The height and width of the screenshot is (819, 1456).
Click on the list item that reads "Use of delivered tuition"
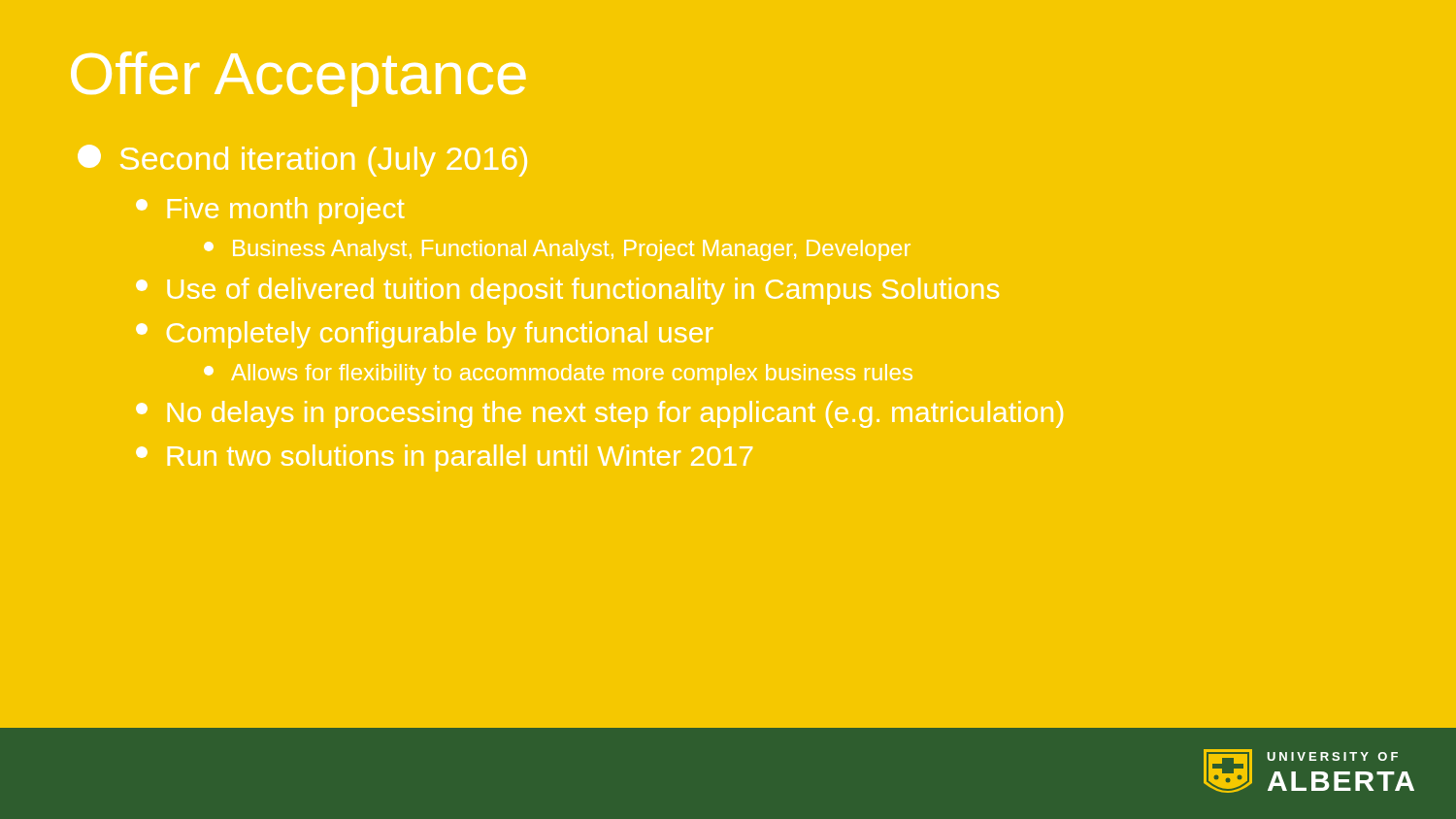pyautogui.click(x=568, y=288)
